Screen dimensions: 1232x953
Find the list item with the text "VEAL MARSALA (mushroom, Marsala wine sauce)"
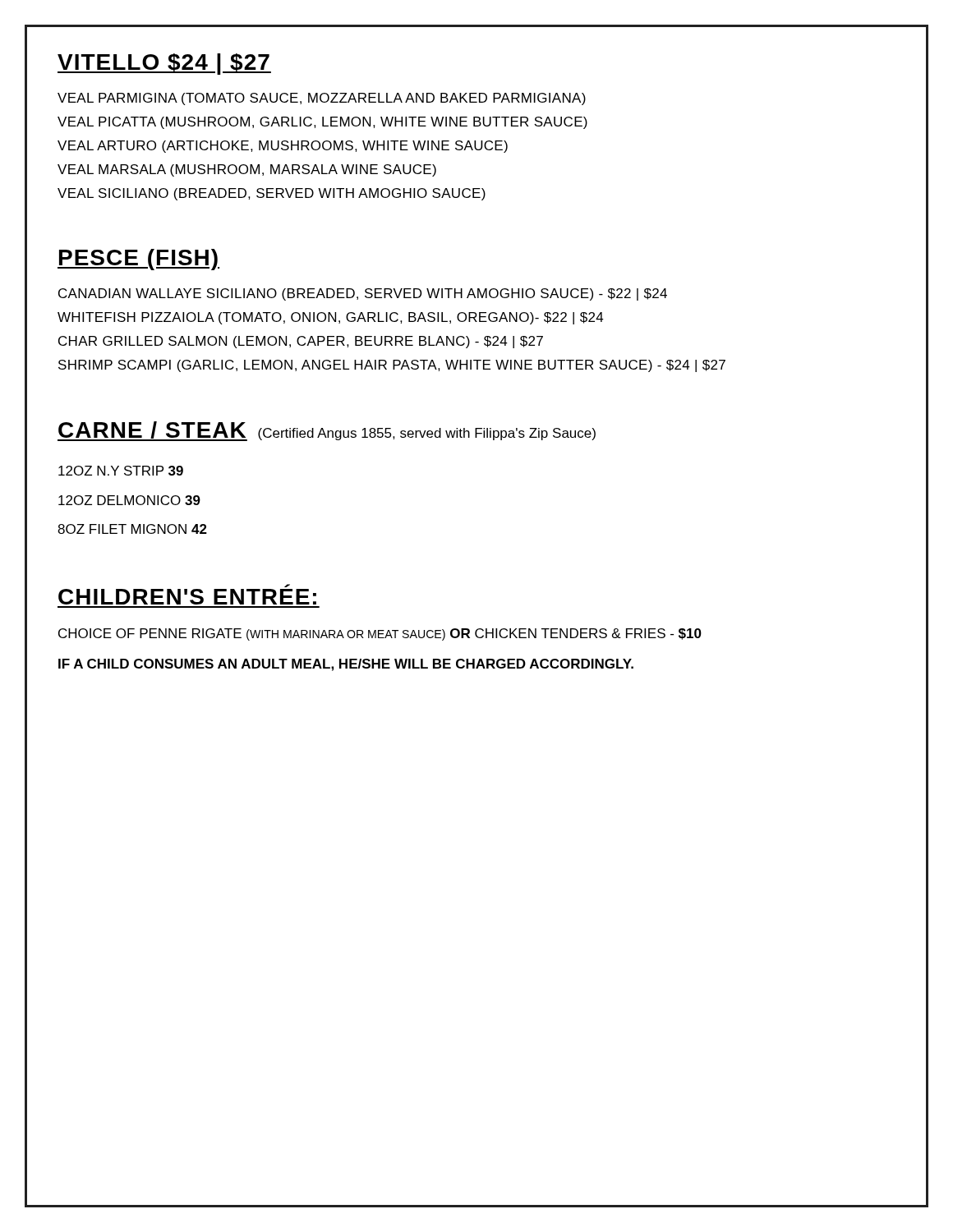pyautogui.click(x=247, y=169)
